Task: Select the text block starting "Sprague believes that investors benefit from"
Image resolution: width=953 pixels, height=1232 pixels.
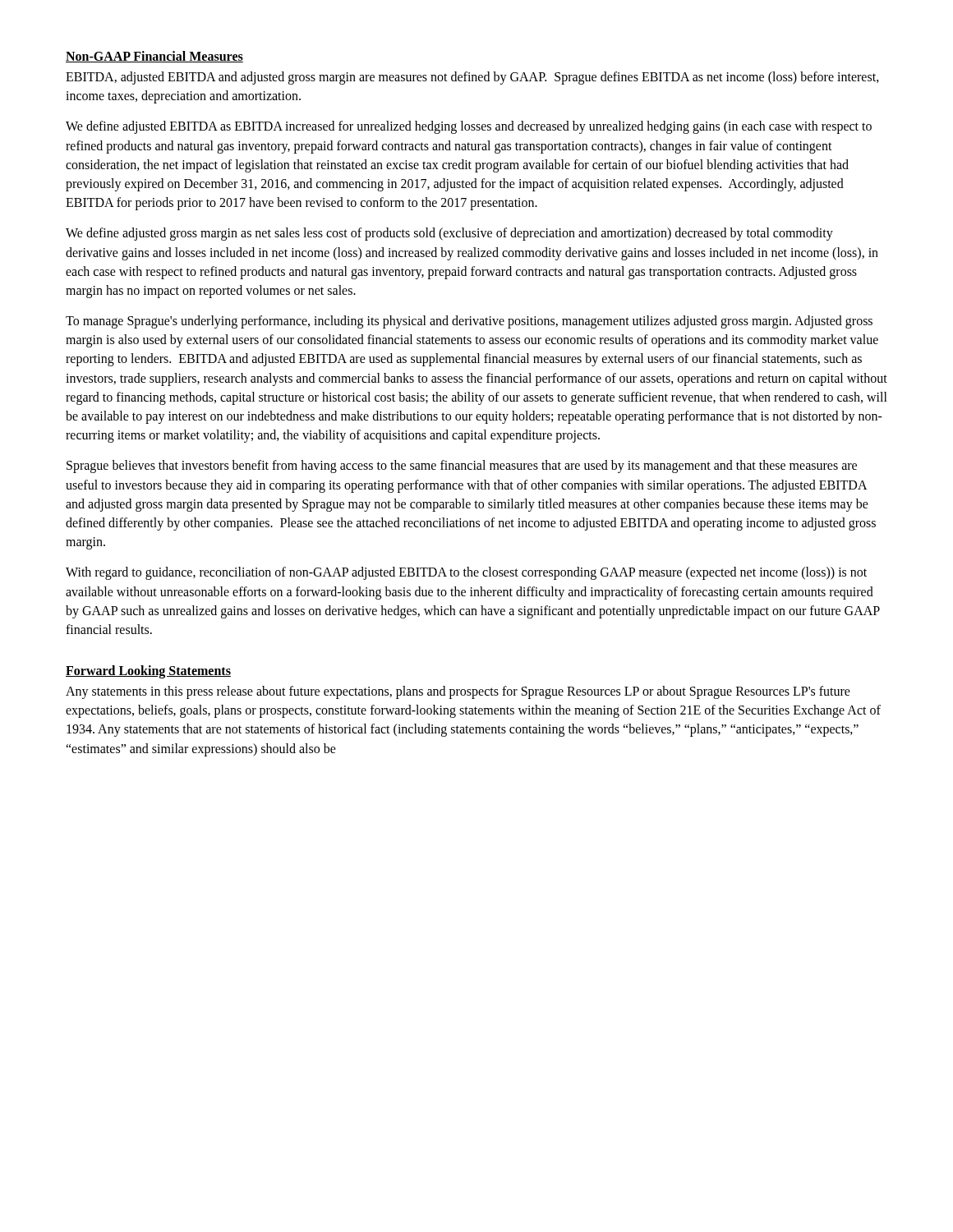Action: coord(471,504)
